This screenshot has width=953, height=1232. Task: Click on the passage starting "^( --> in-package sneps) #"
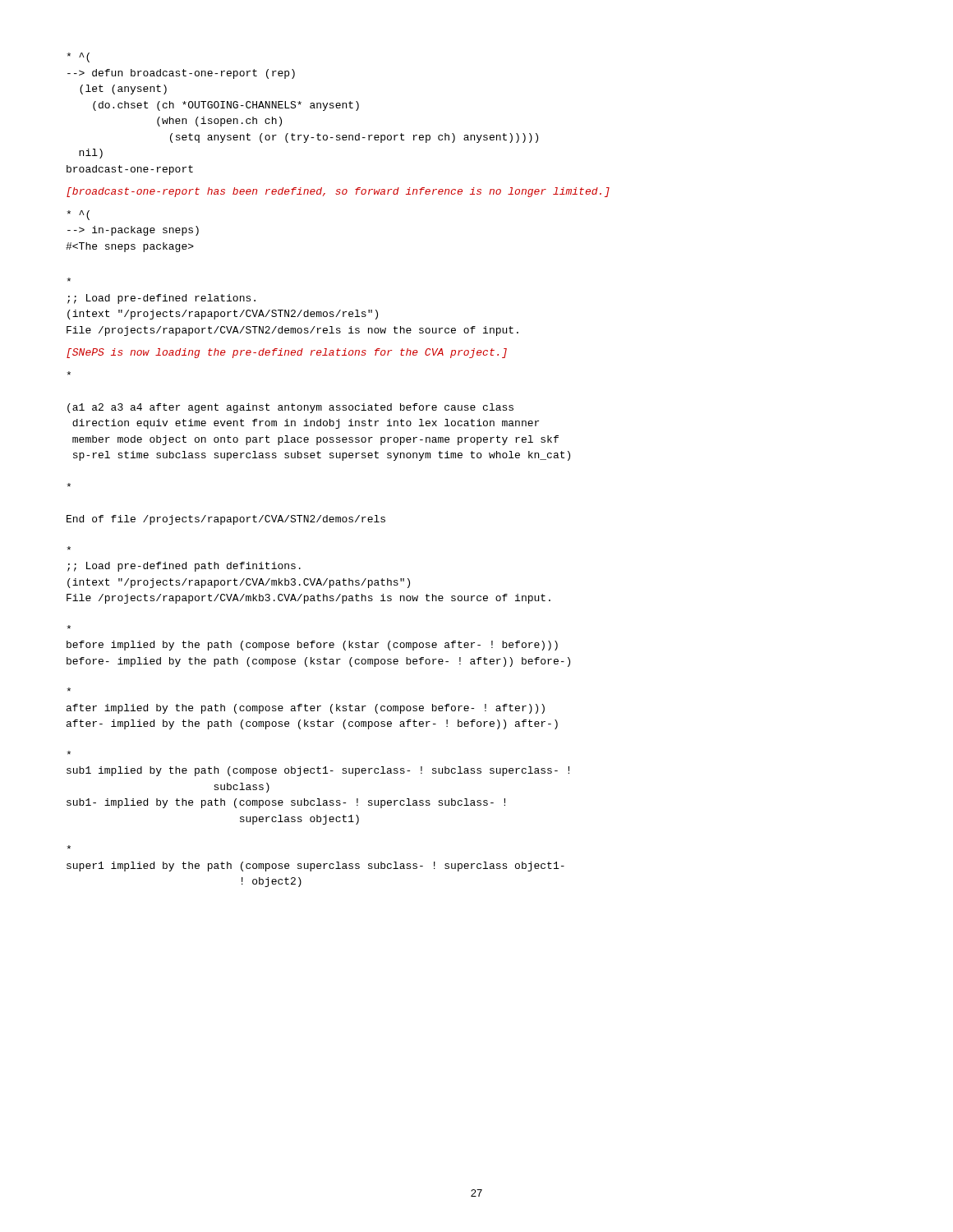click(x=78, y=215)
